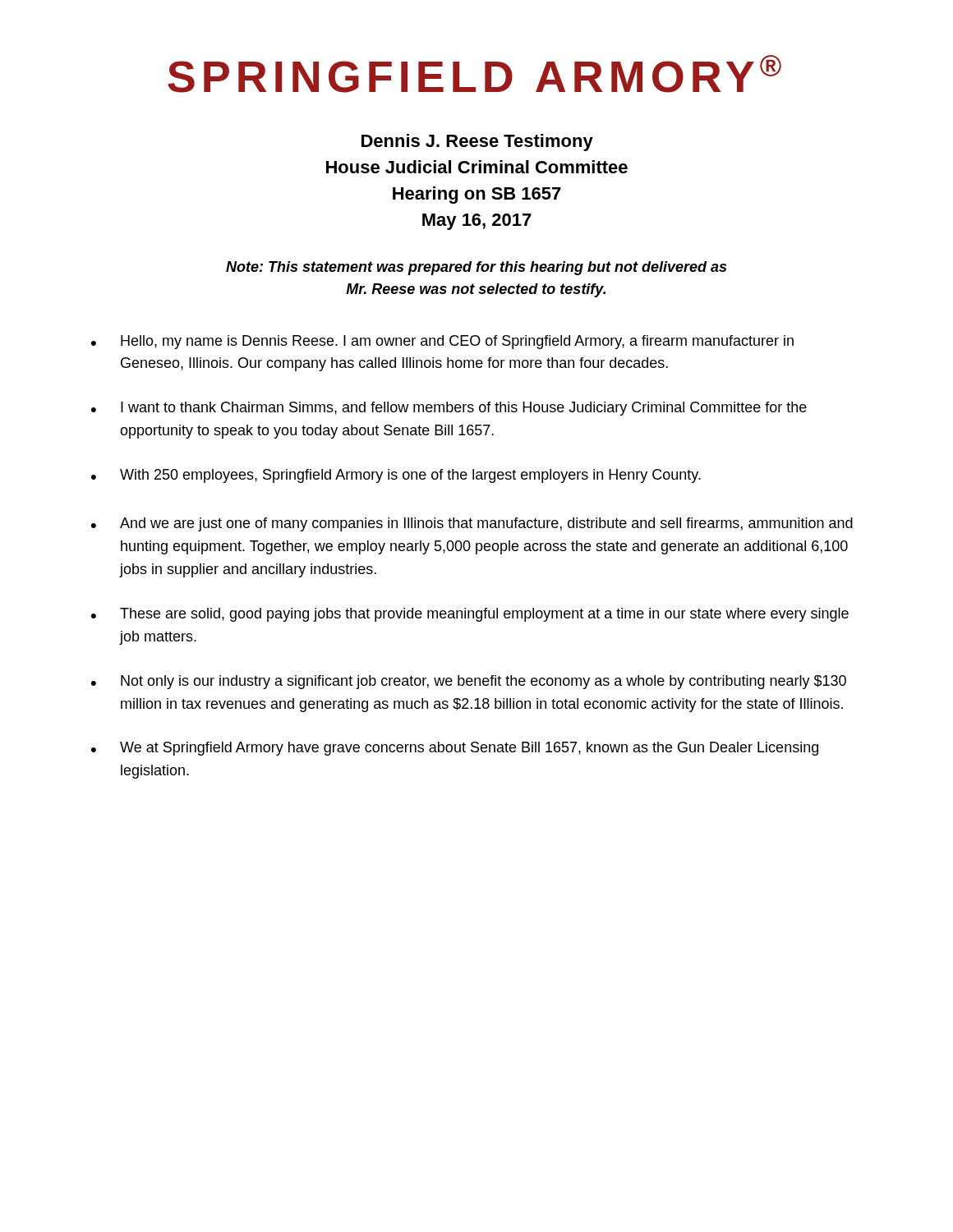Click on the passage starting "• These are"

tap(476, 626)
